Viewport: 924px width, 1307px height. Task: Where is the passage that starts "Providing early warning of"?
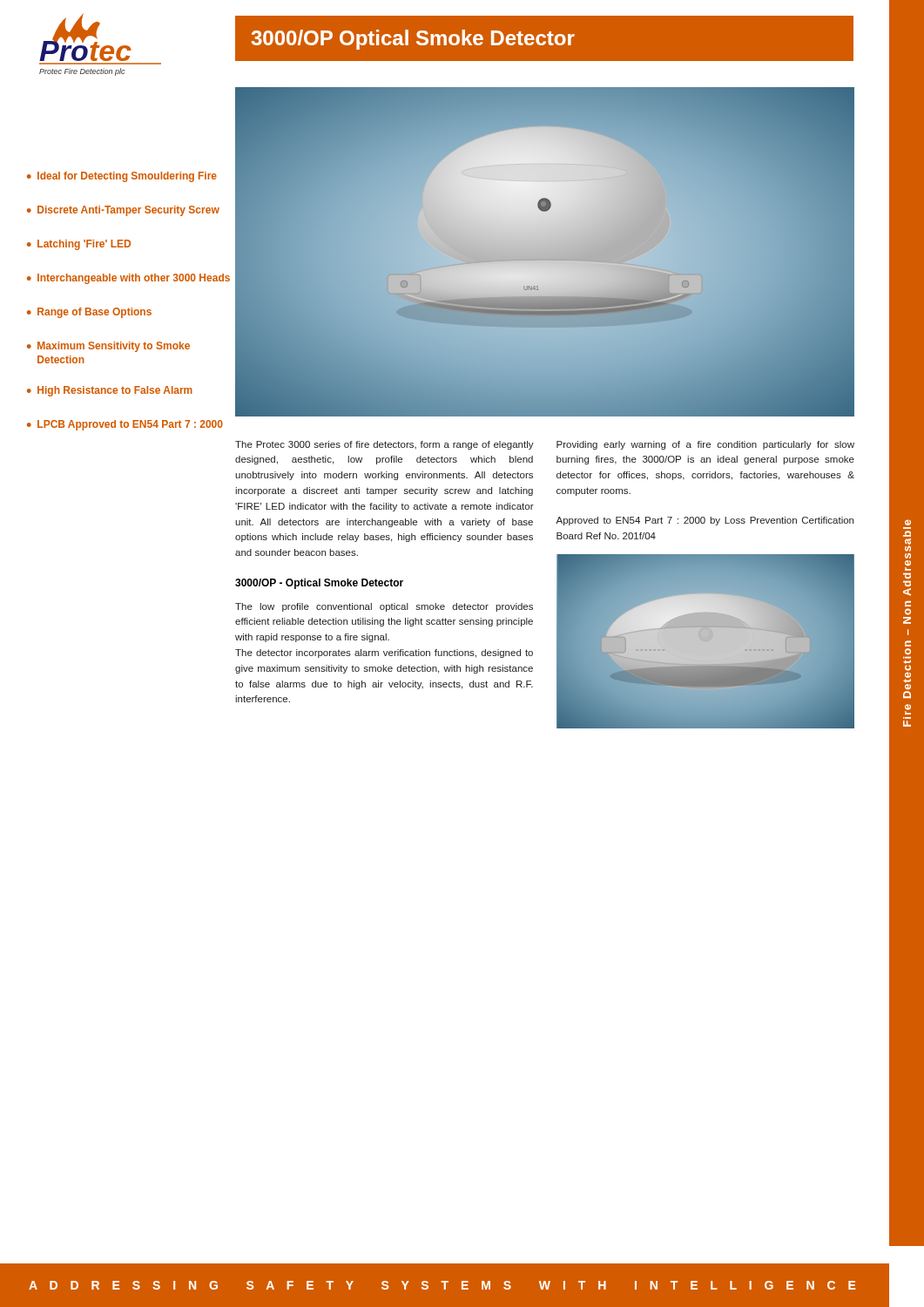(705, 467)
